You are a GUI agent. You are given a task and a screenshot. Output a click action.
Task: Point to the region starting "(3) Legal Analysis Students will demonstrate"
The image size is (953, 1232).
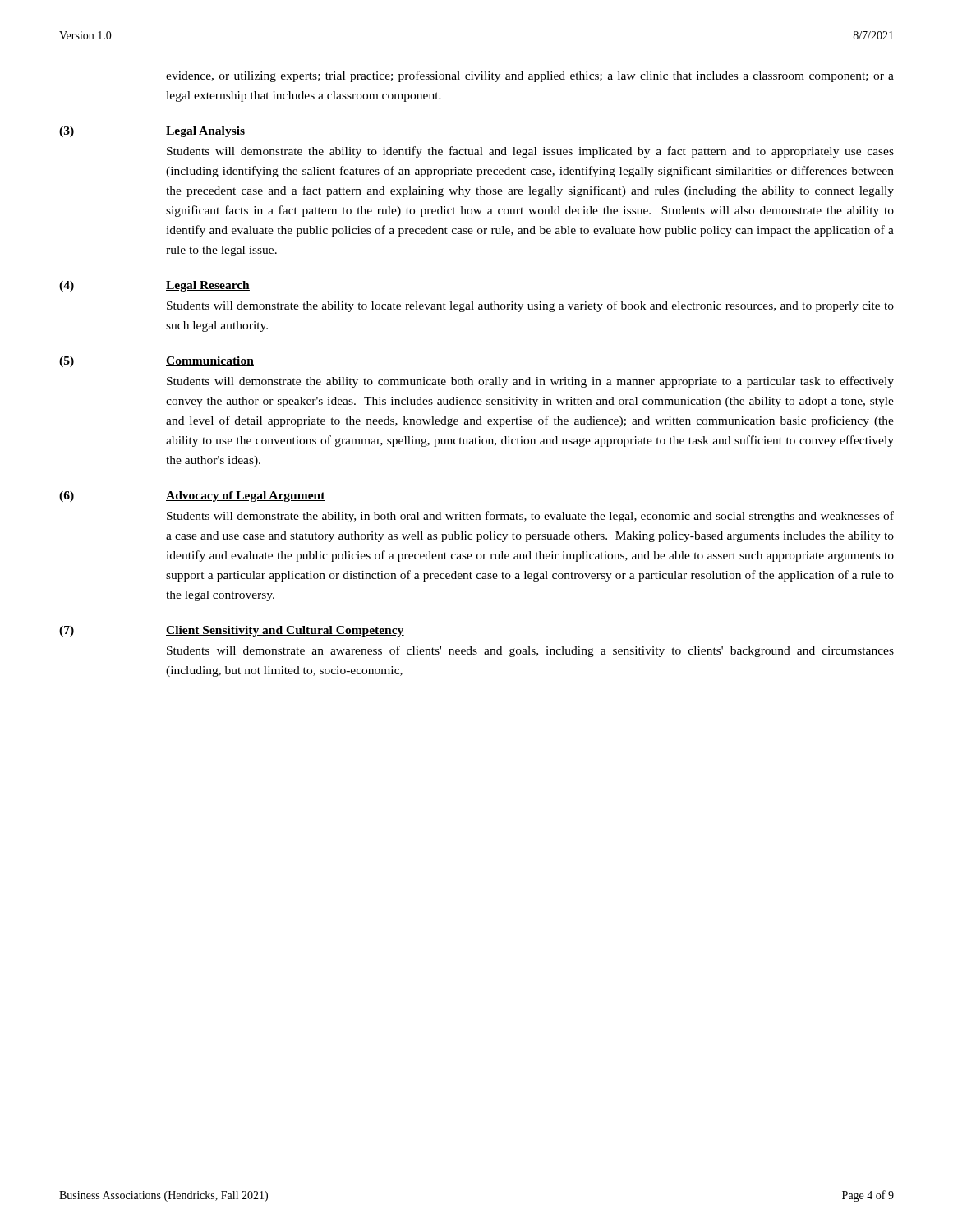pyautogui.click(x=476, y=191)
